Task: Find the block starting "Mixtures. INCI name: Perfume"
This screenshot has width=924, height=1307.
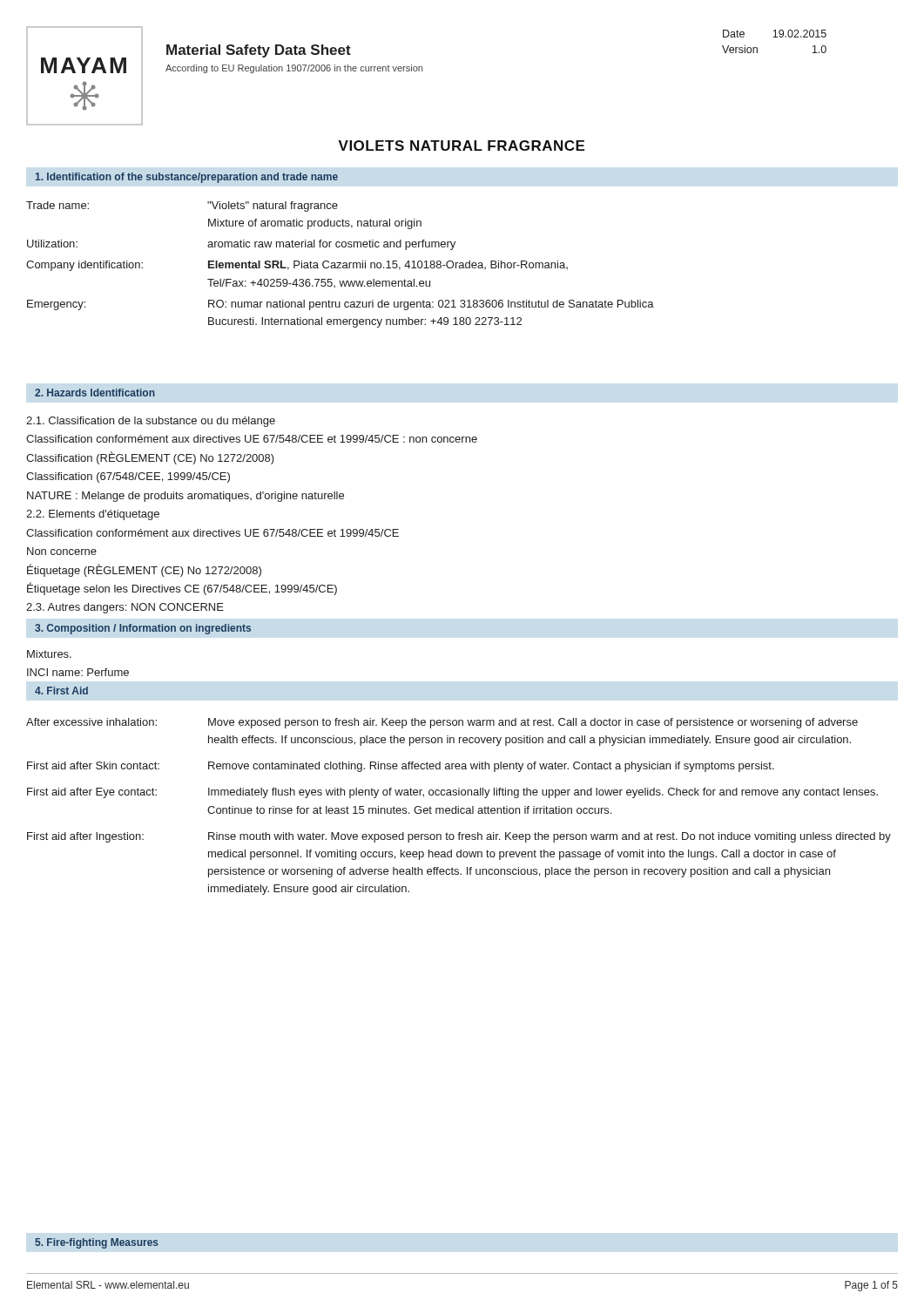Action: pos(78,663)
